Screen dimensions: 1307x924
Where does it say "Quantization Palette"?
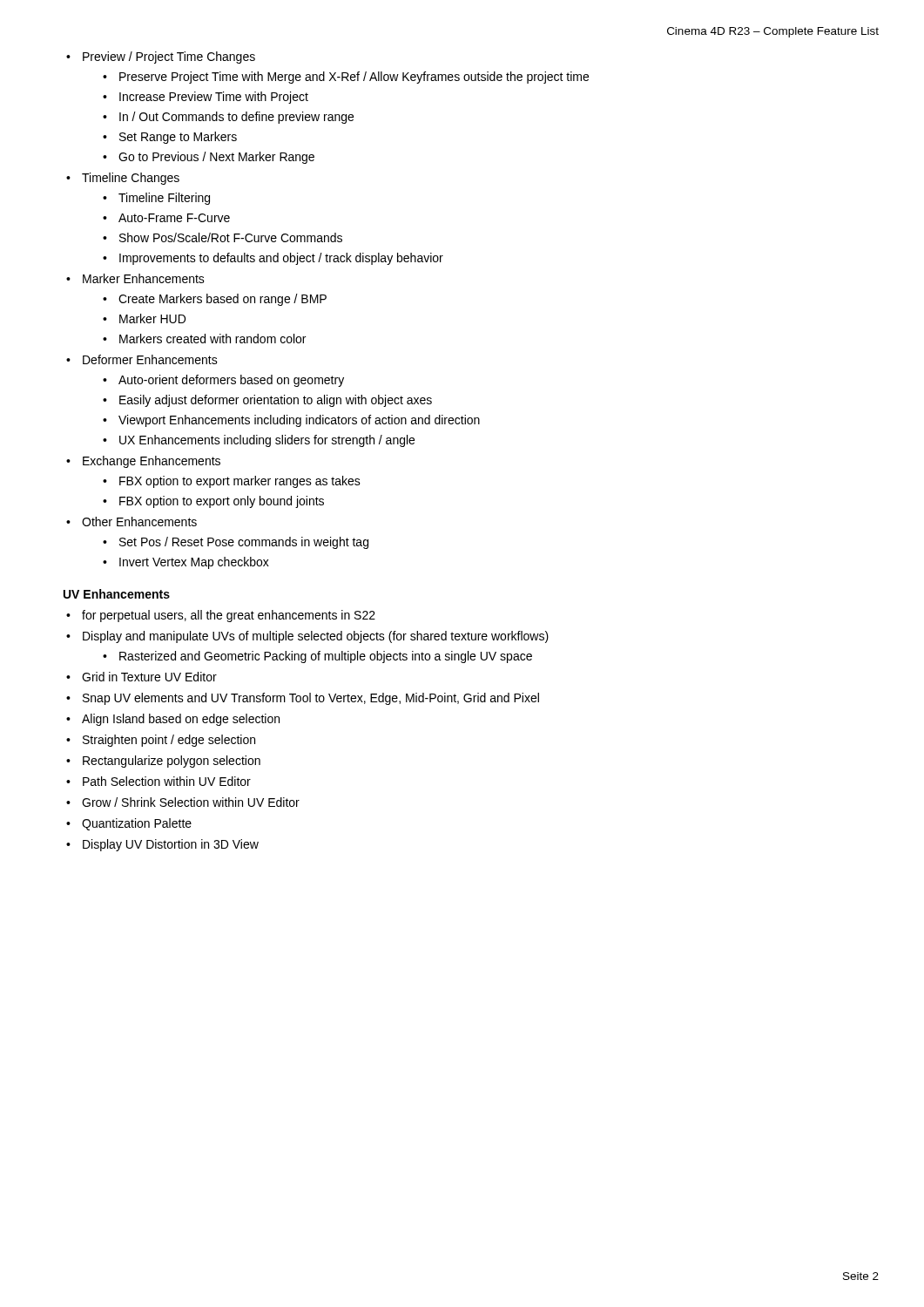click(137, 823)
